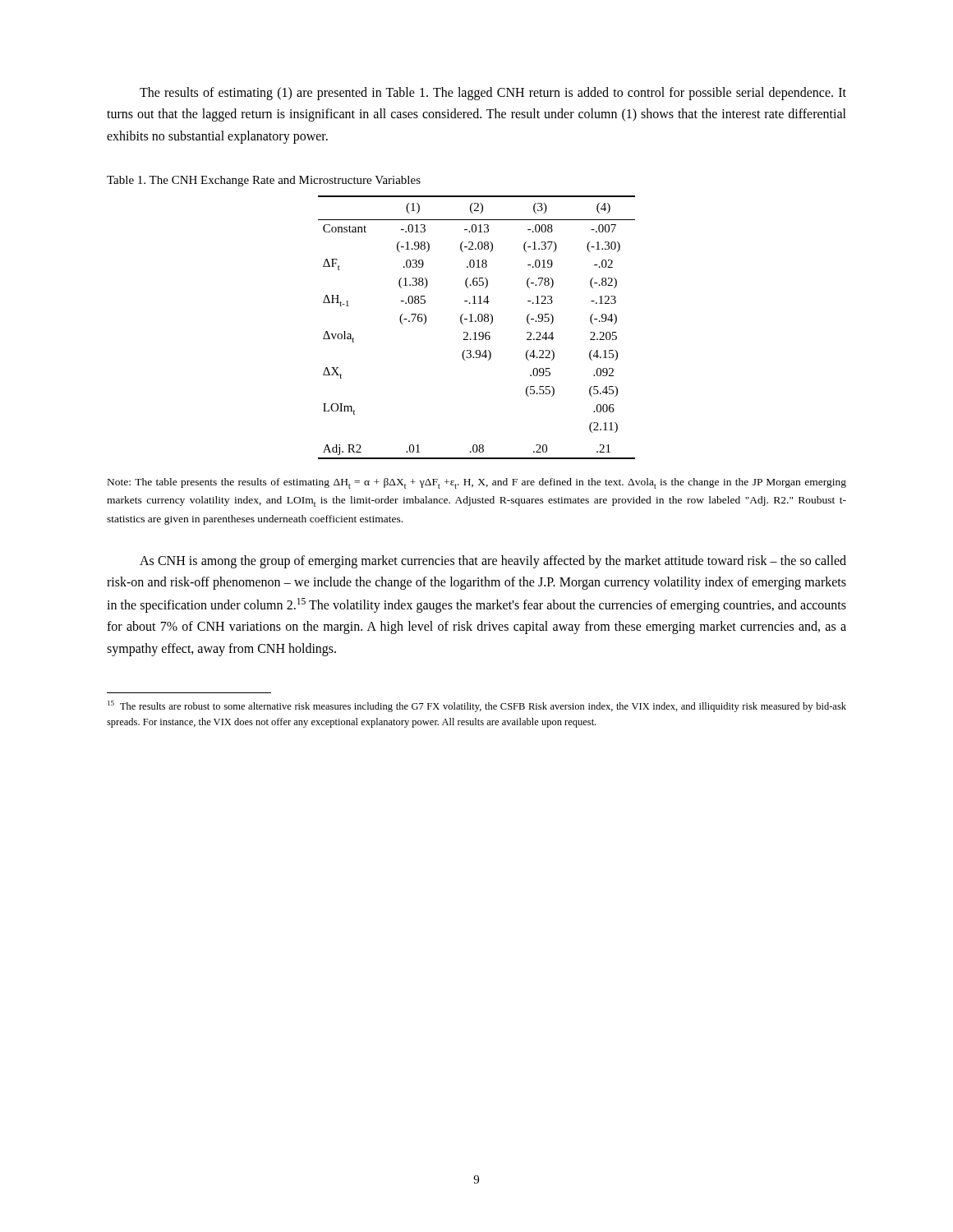Click the passage that begins "Note: The table presents the results"
This screenshot has width=953, height=1232.
476,500
